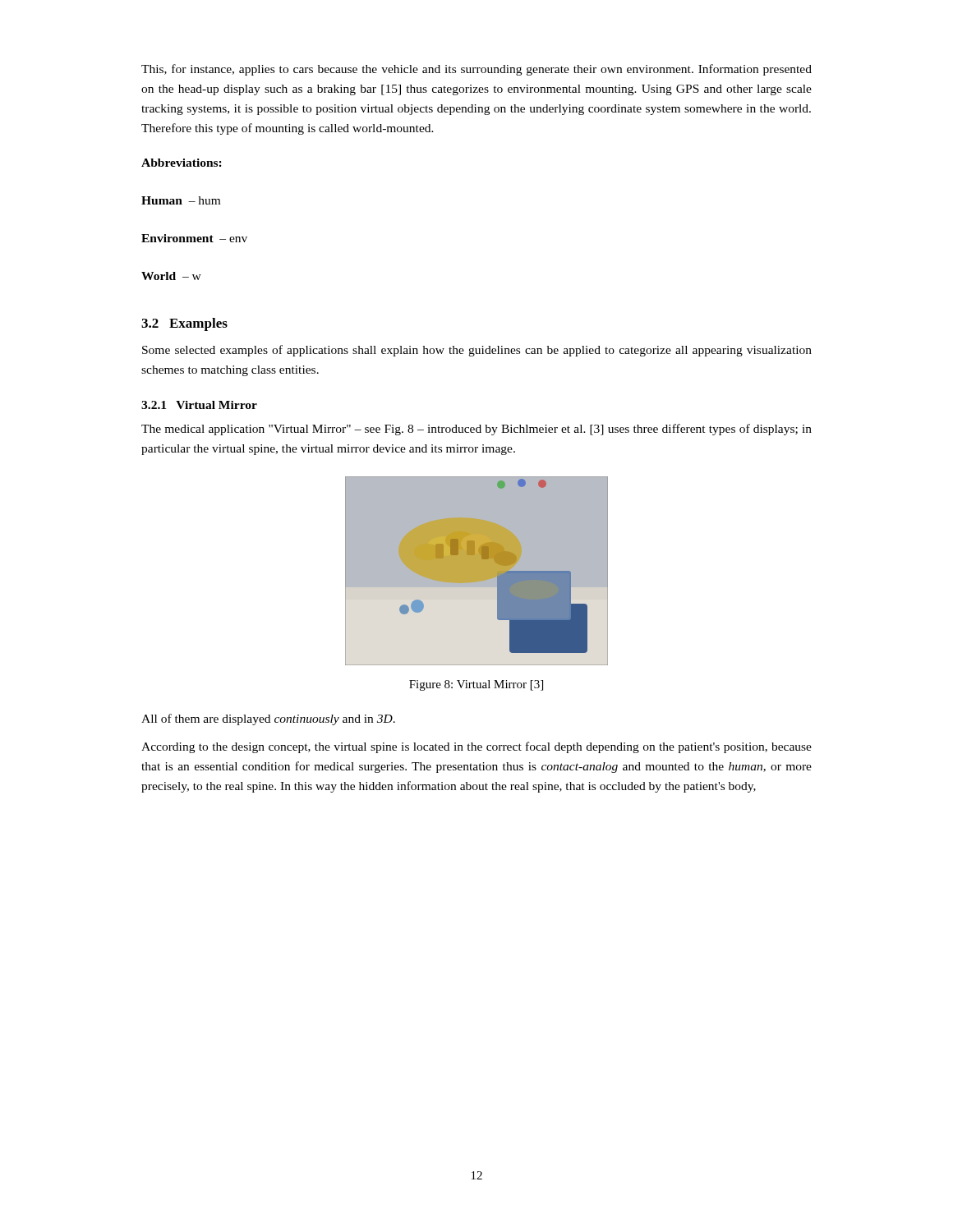Find the region starting "World – w"
This screenshot has width=953, height=1232.
[171, 276]
